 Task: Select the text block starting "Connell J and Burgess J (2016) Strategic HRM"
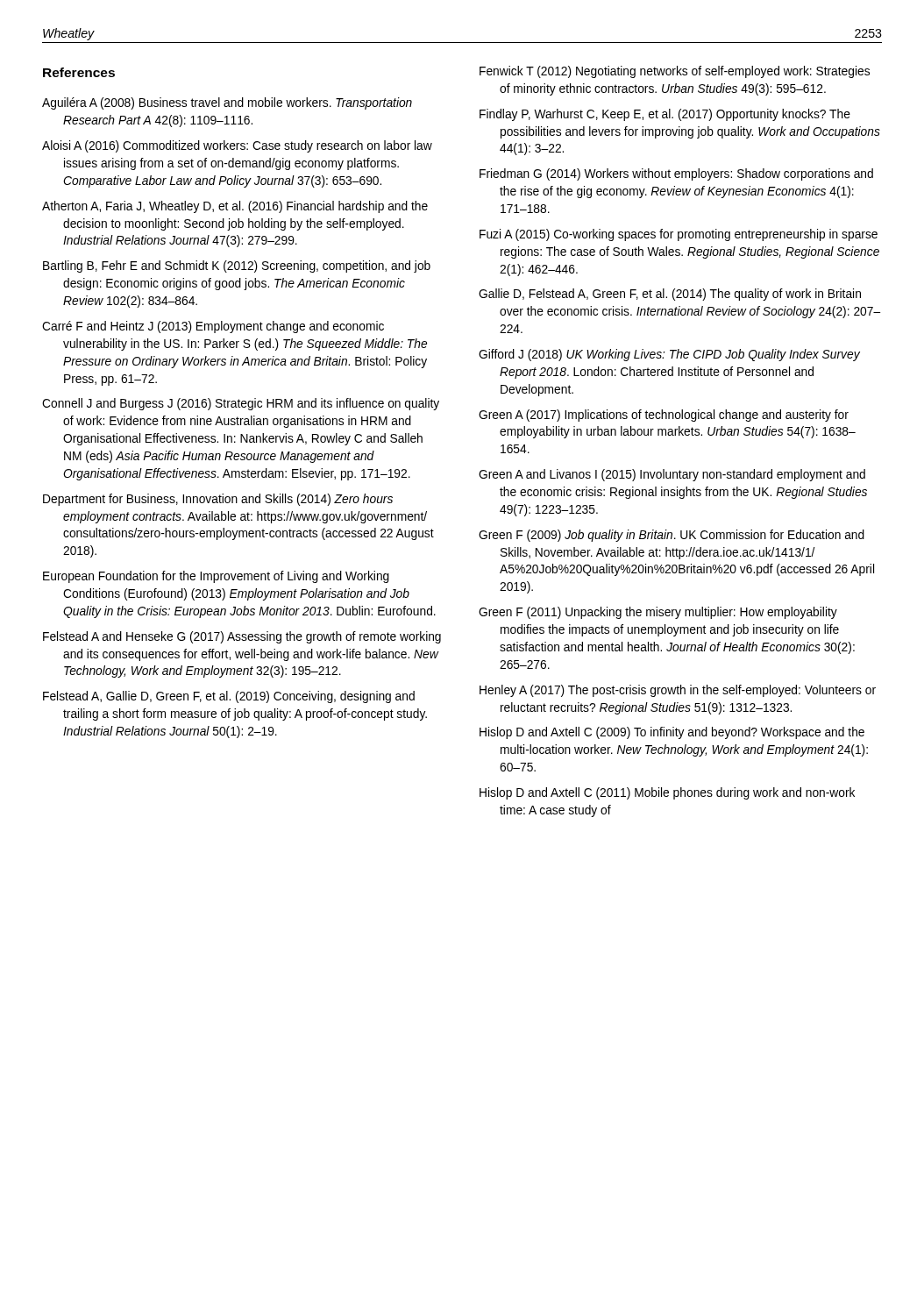coord(241,439)
